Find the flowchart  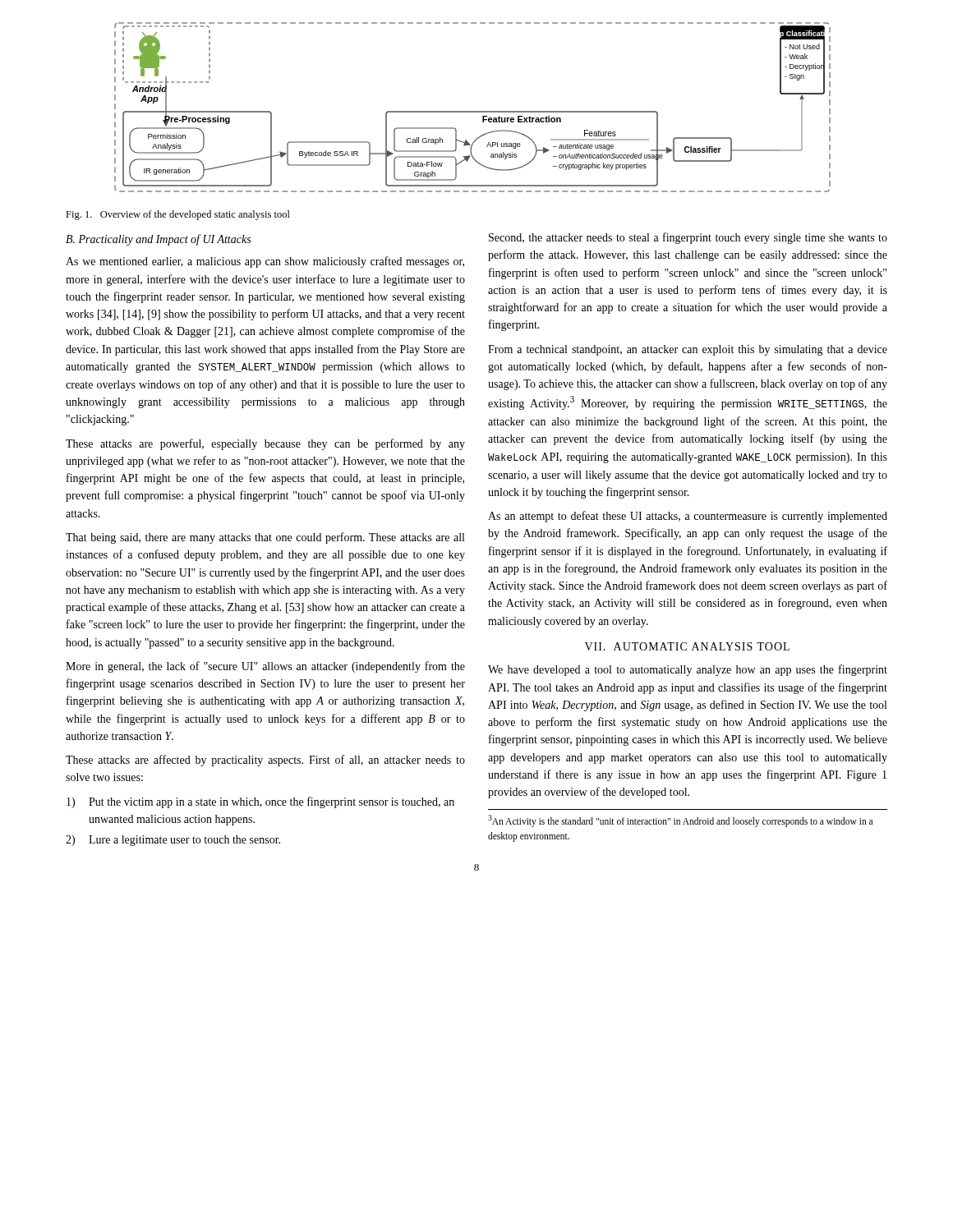[476, 109]
